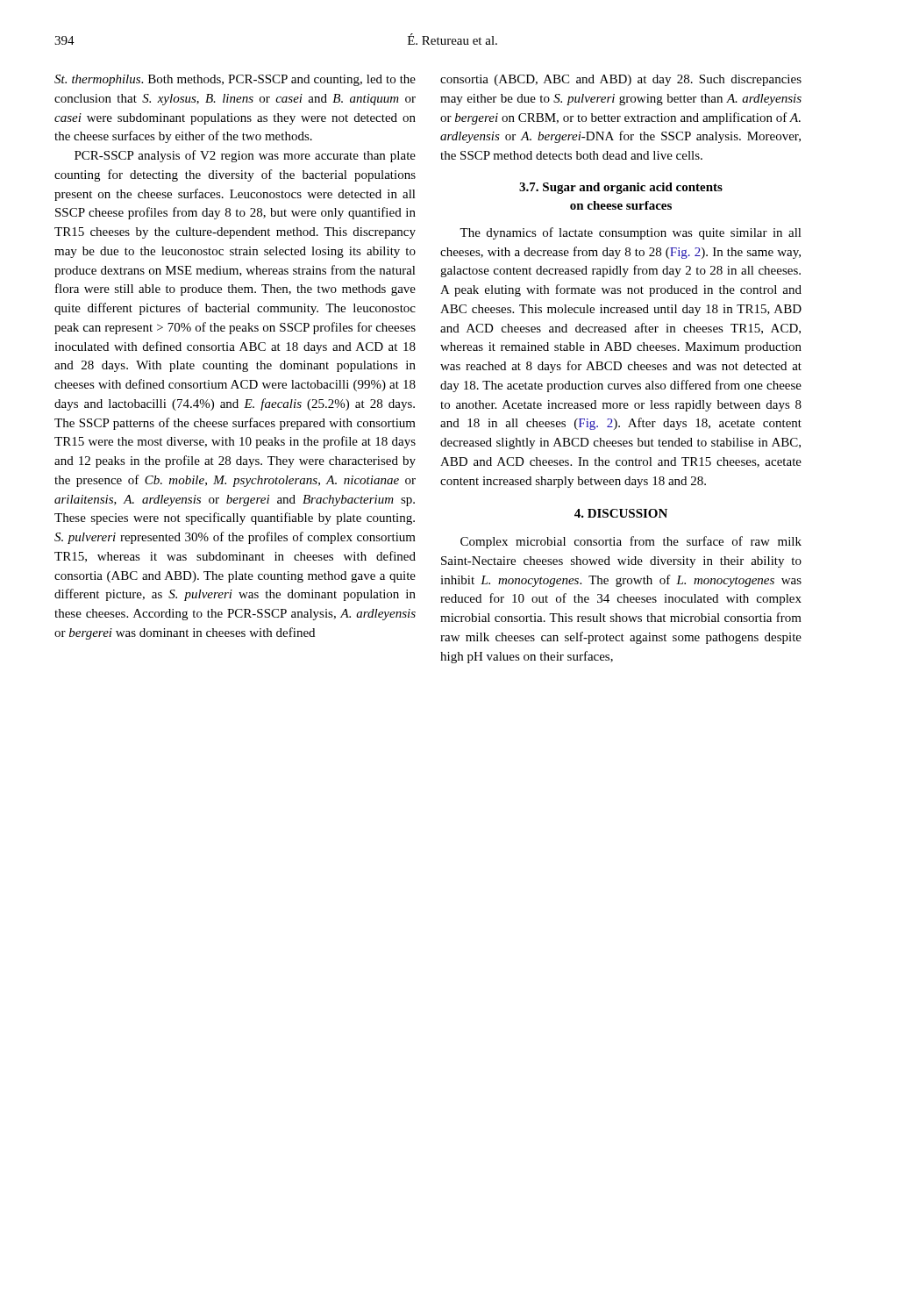
Task: Point to the element starting "Complex microbial consortia from"
Action: [x=621, y=599]
